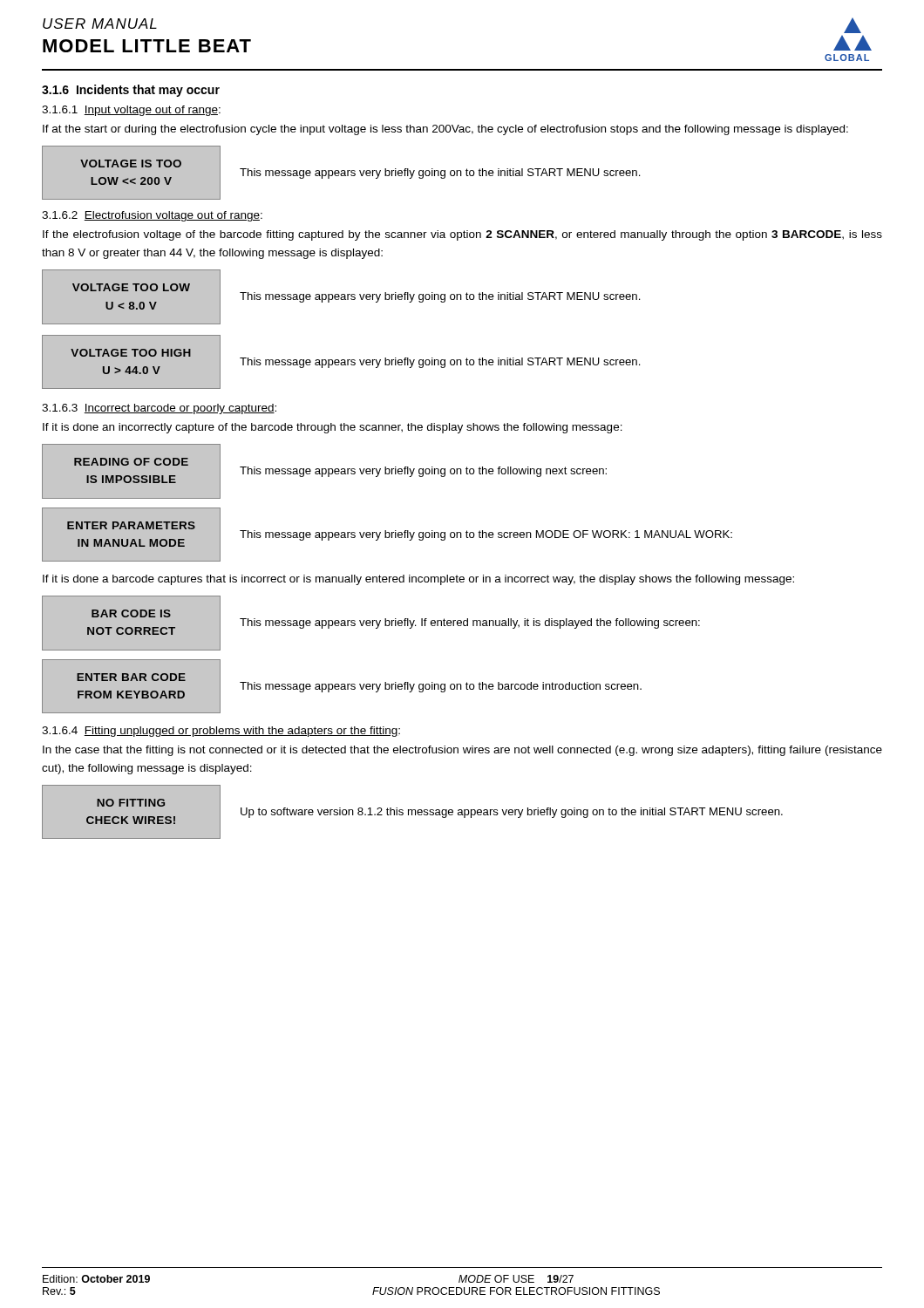Select the table that reads "VOLTAGE IS TOOLOW << 200"
The height and width of the screenshot is (1308, 924).
[x=462, y=173]
